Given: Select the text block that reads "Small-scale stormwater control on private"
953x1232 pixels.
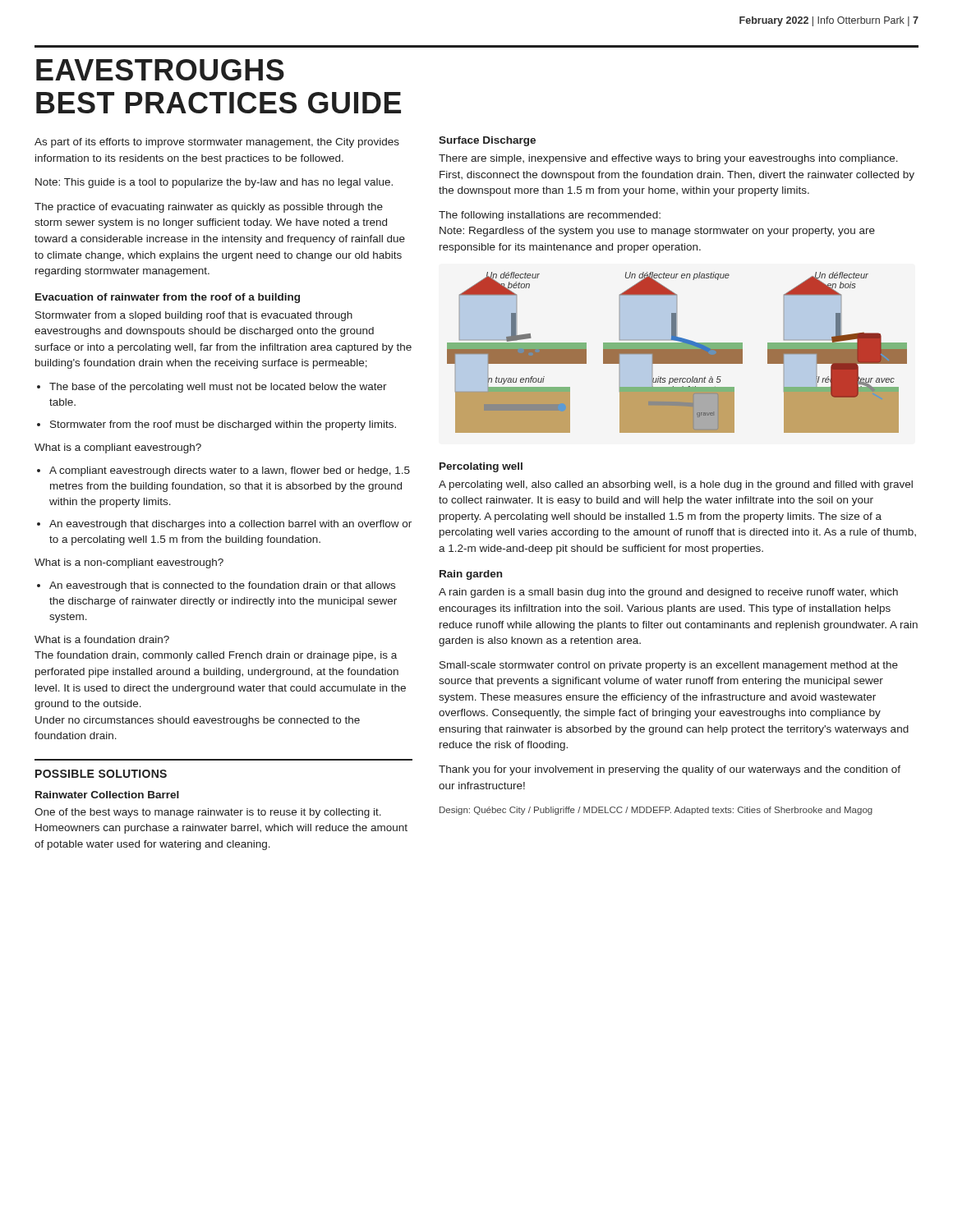Looking at the screenshot, I should (x=679, y=705).
